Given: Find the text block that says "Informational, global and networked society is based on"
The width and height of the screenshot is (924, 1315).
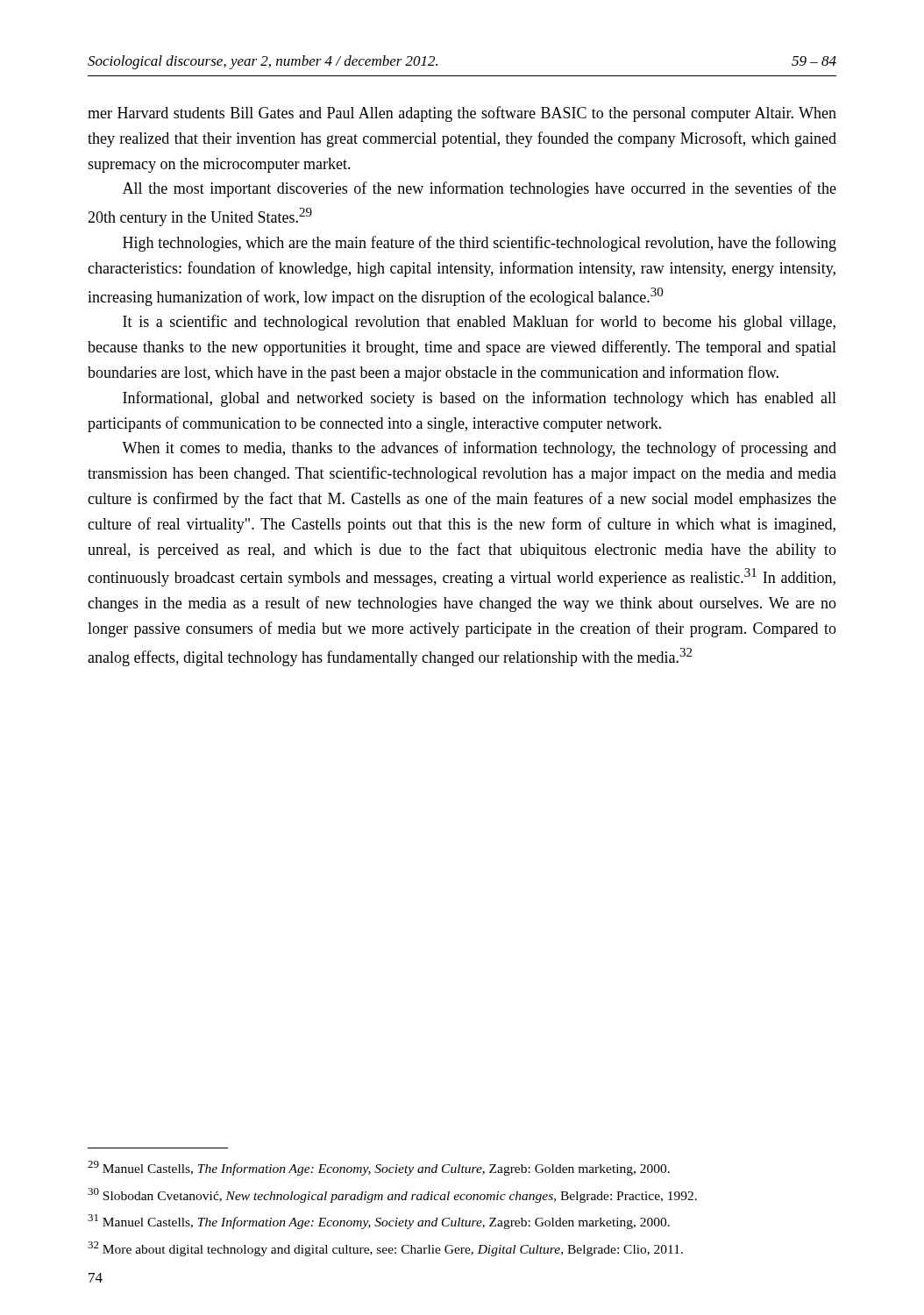Looking at the screenshot, I should pos(462,411).
